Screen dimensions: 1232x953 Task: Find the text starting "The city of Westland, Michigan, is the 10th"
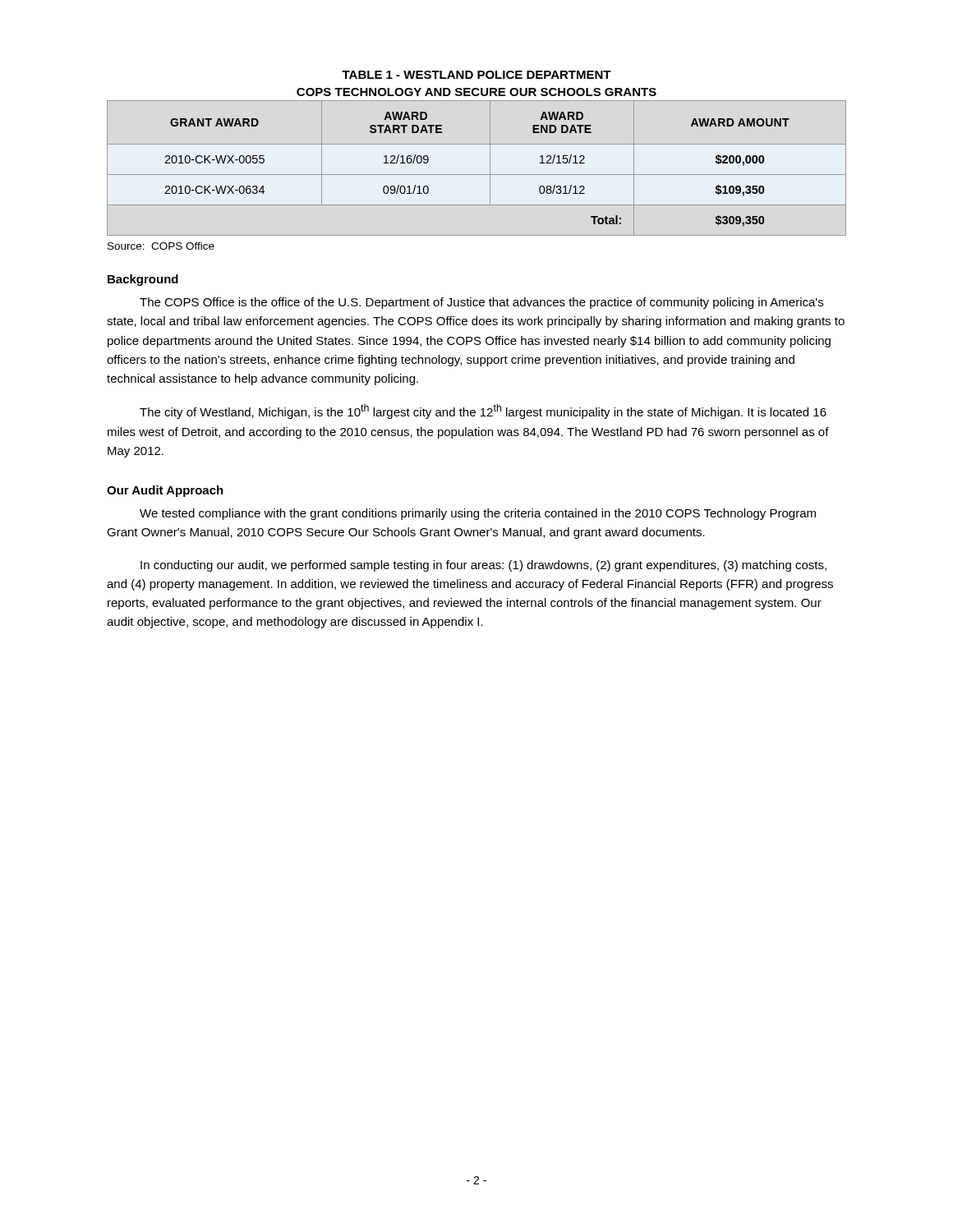pyautogui.click(x=468, y=430)
